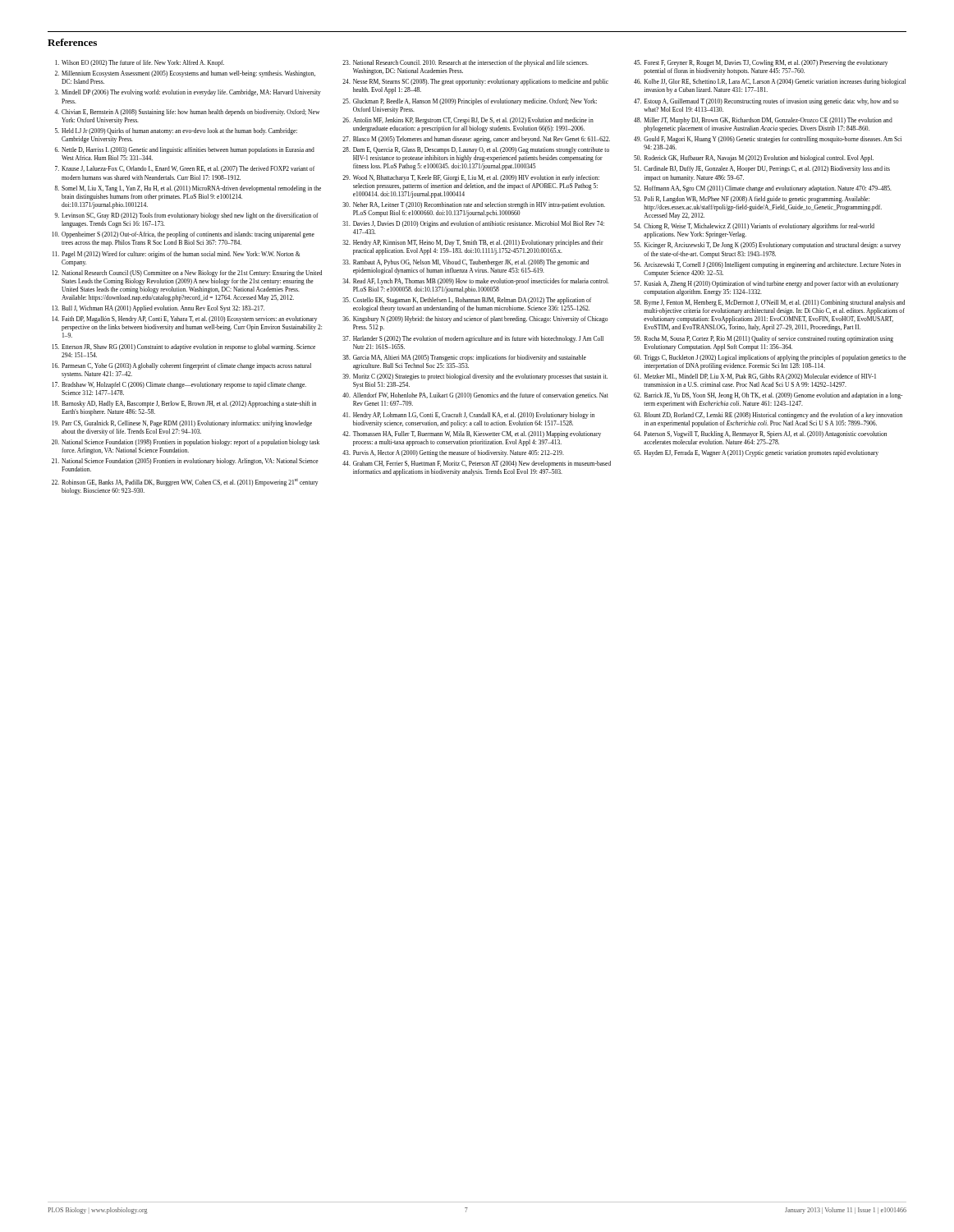Screen dimensions: 1232x954
Task: Point to the block beginning "Millennium Ecosystem Assessment (2005) Ecosystems"
Action: coord(189,78)
